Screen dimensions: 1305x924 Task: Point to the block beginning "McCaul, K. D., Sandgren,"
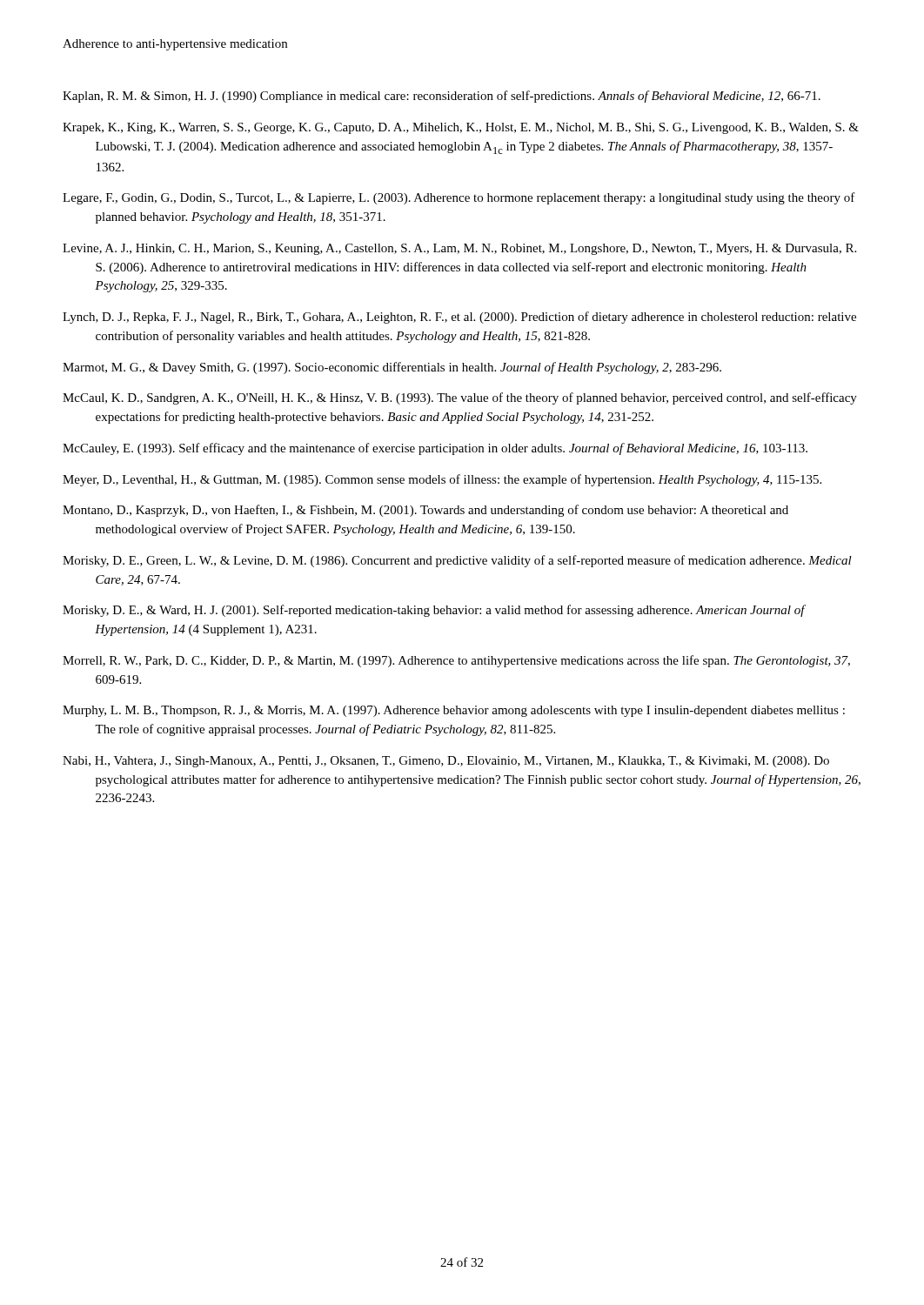click(462, 408)
